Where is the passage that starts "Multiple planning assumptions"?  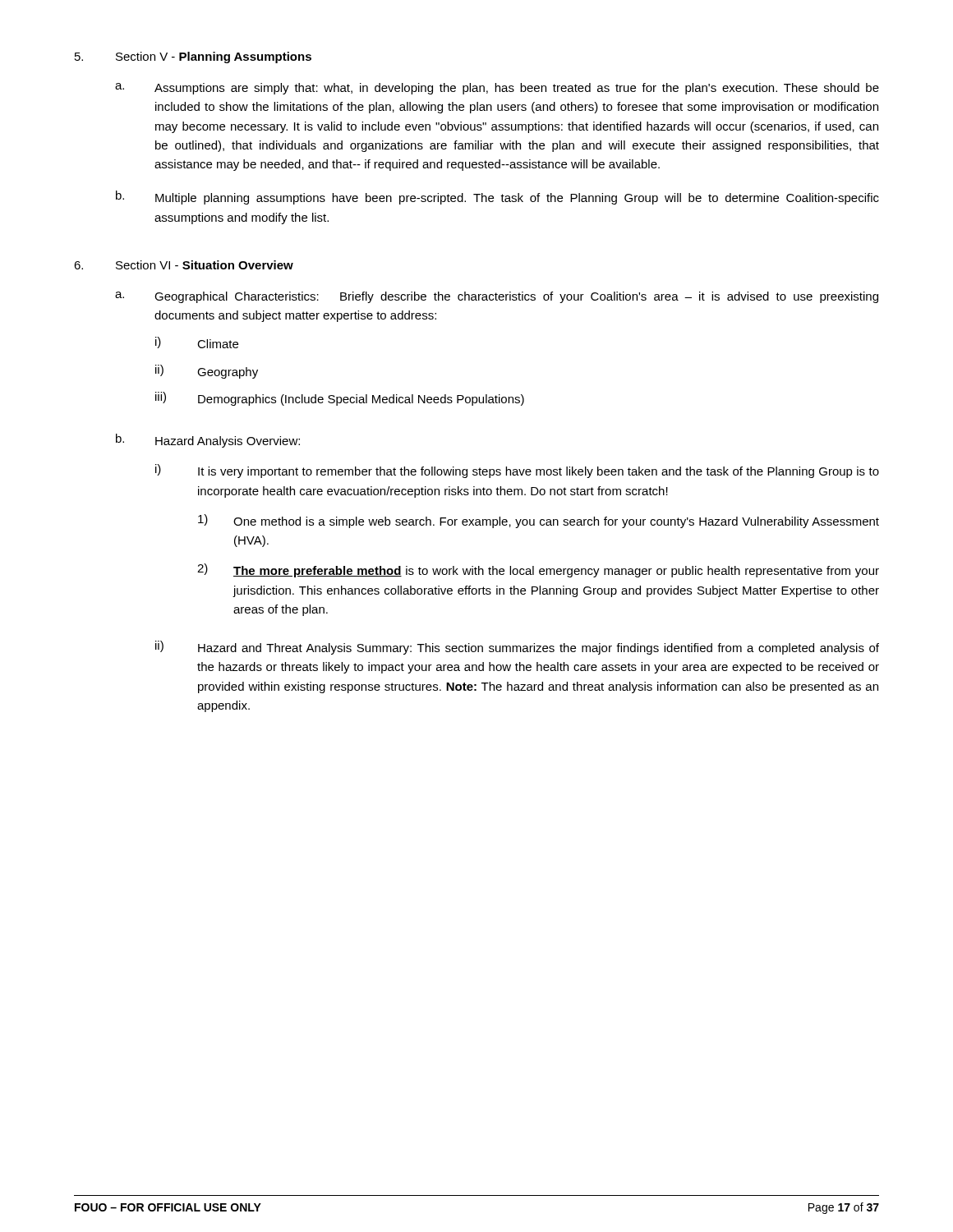[517, 207]
